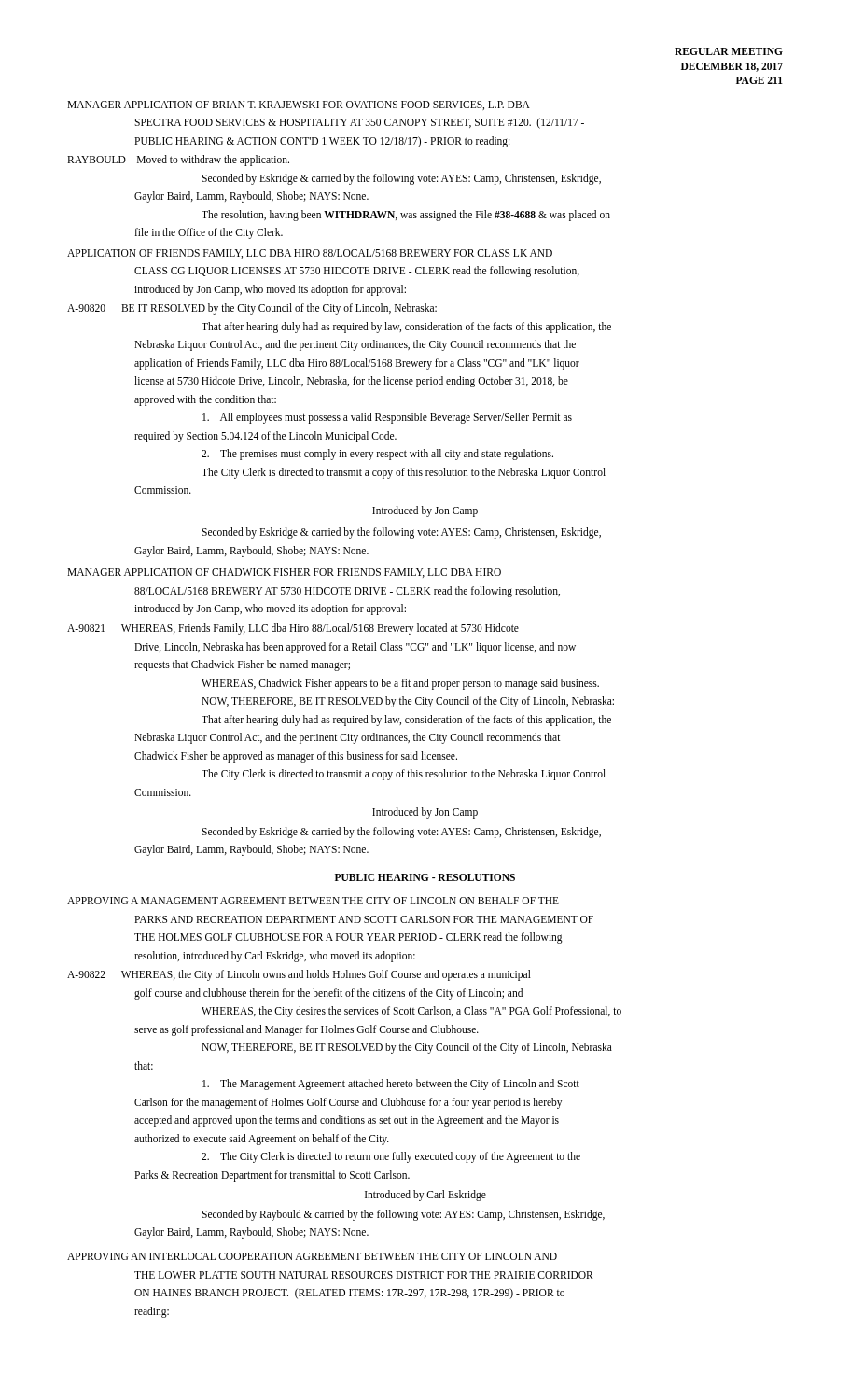
Task: Navigate to the passage starting "APPROVING AN INTERLOCAL COOPERATION AGREEMENT BETWEEN"
Action: 425,1284
